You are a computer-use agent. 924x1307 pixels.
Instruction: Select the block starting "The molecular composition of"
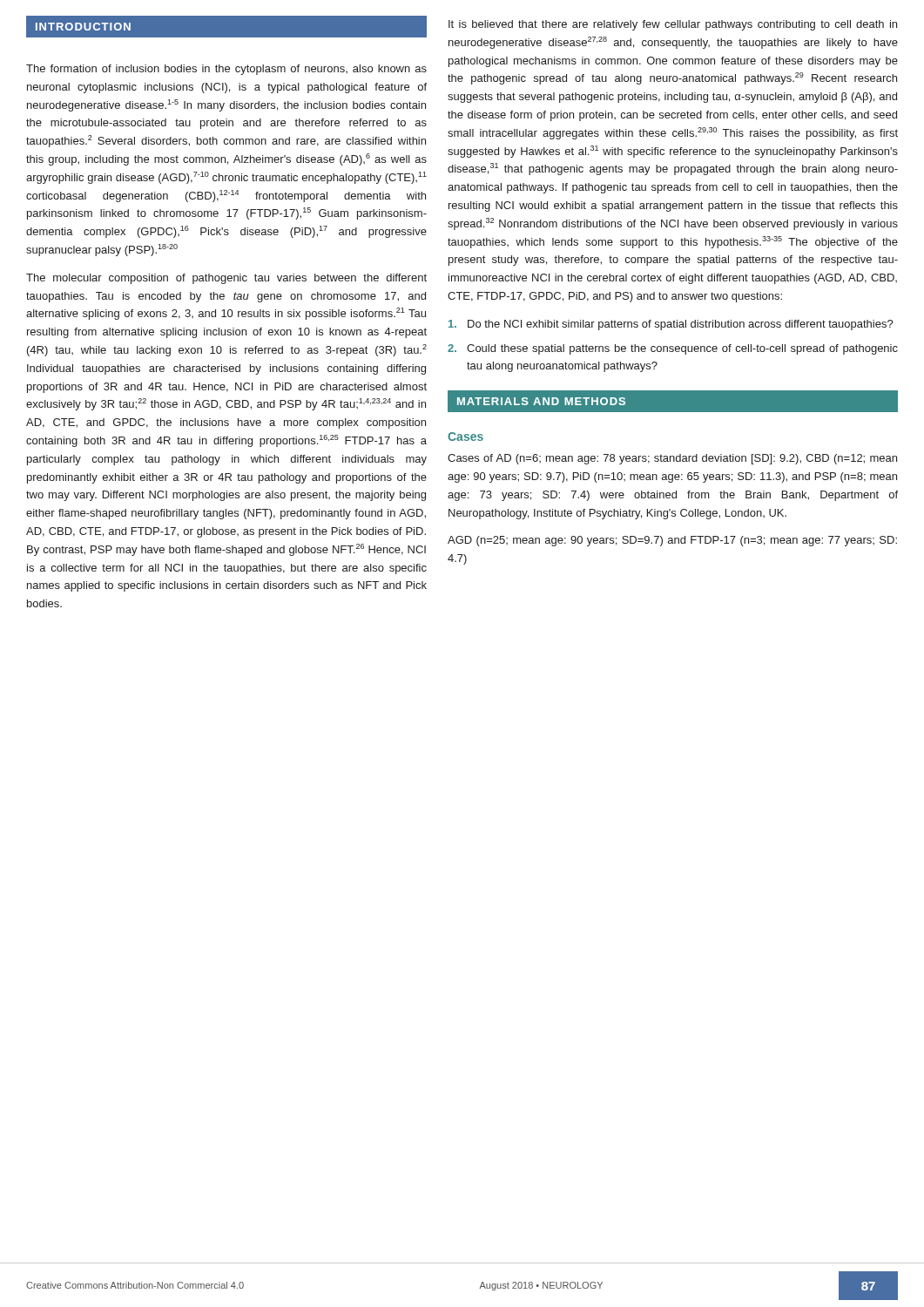point(226,440)
